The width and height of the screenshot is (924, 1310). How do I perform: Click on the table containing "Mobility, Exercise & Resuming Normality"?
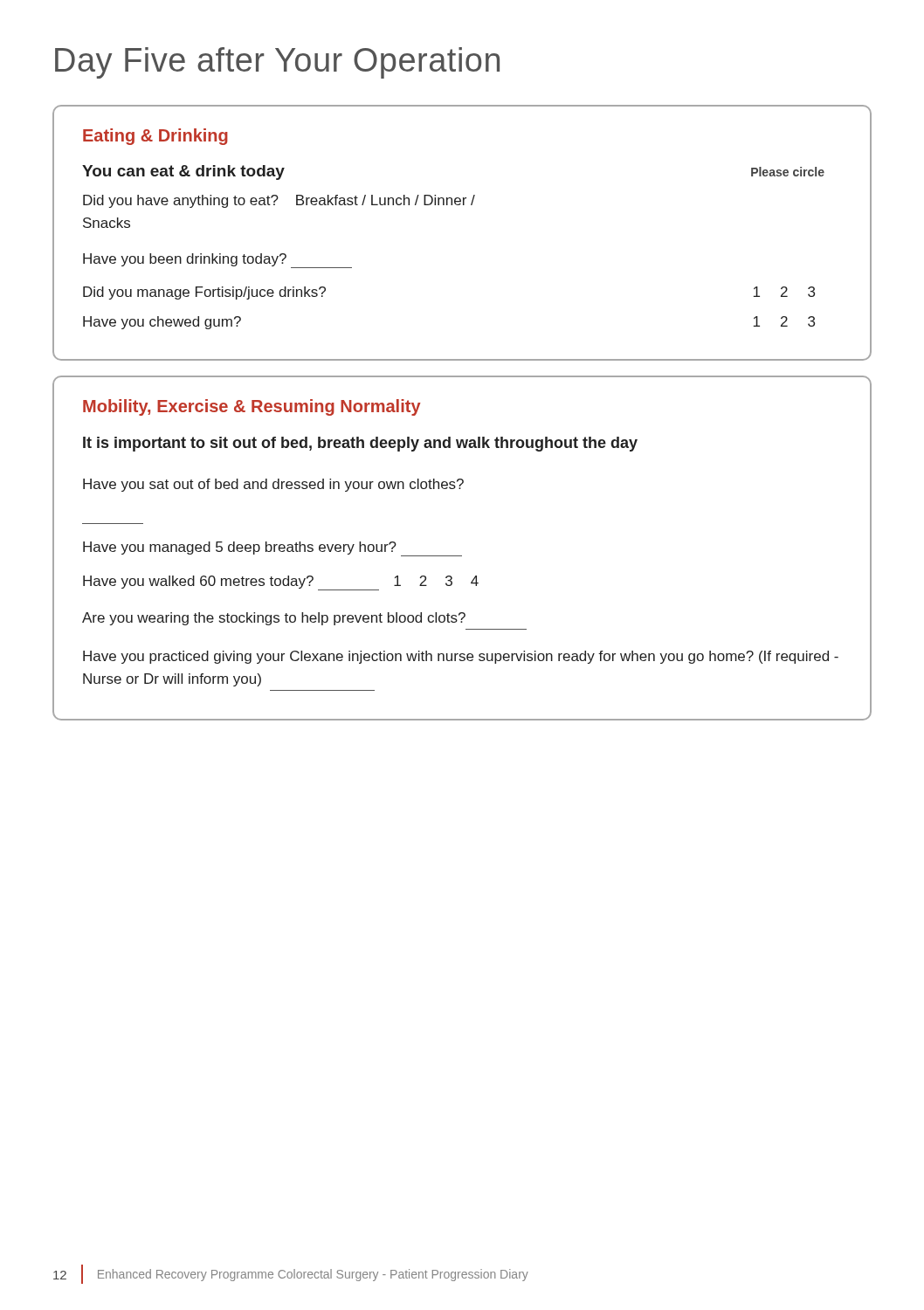pyautogui.click(x=462, y=548)
